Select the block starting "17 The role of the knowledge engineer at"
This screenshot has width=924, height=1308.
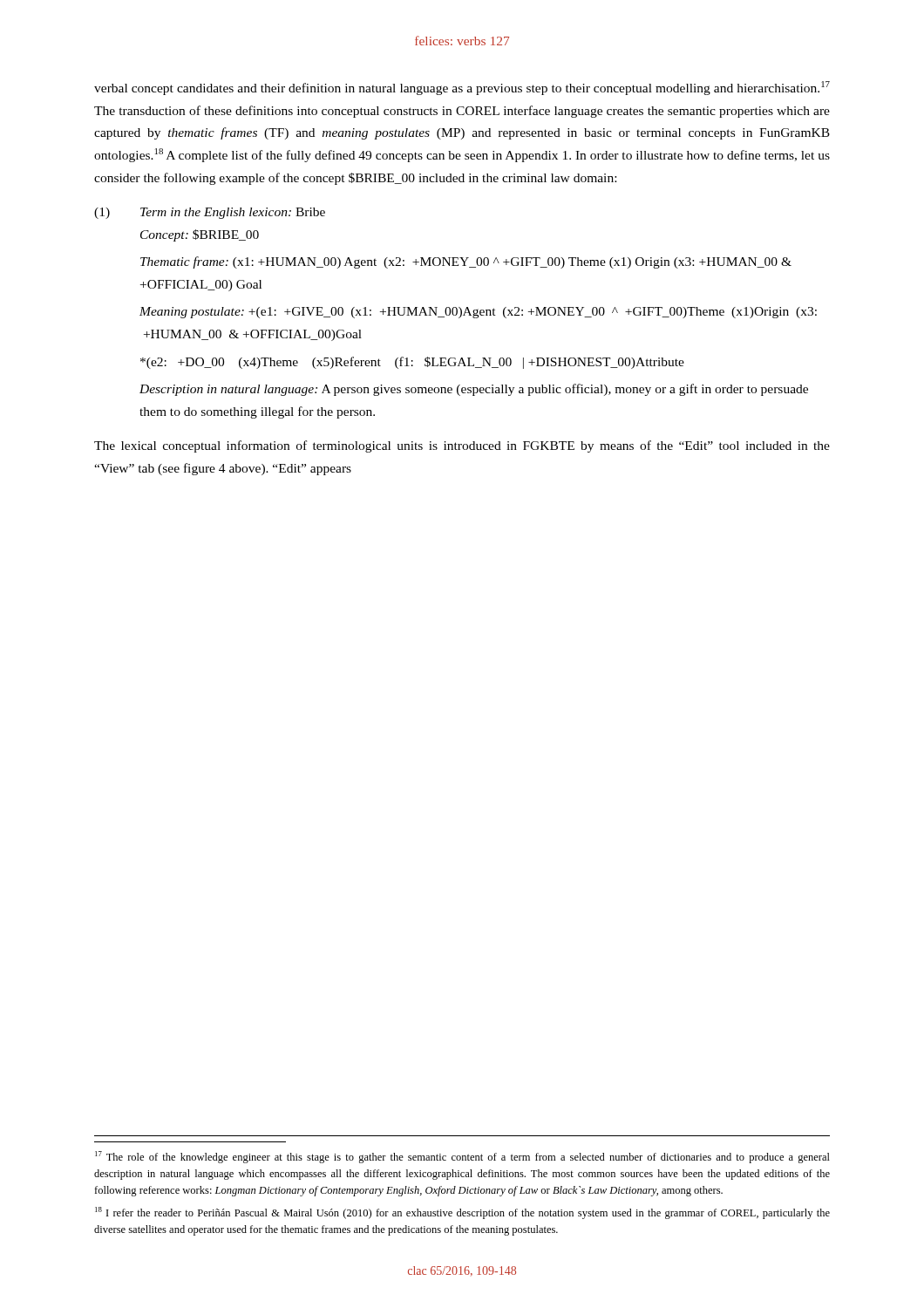(462, 1173)
